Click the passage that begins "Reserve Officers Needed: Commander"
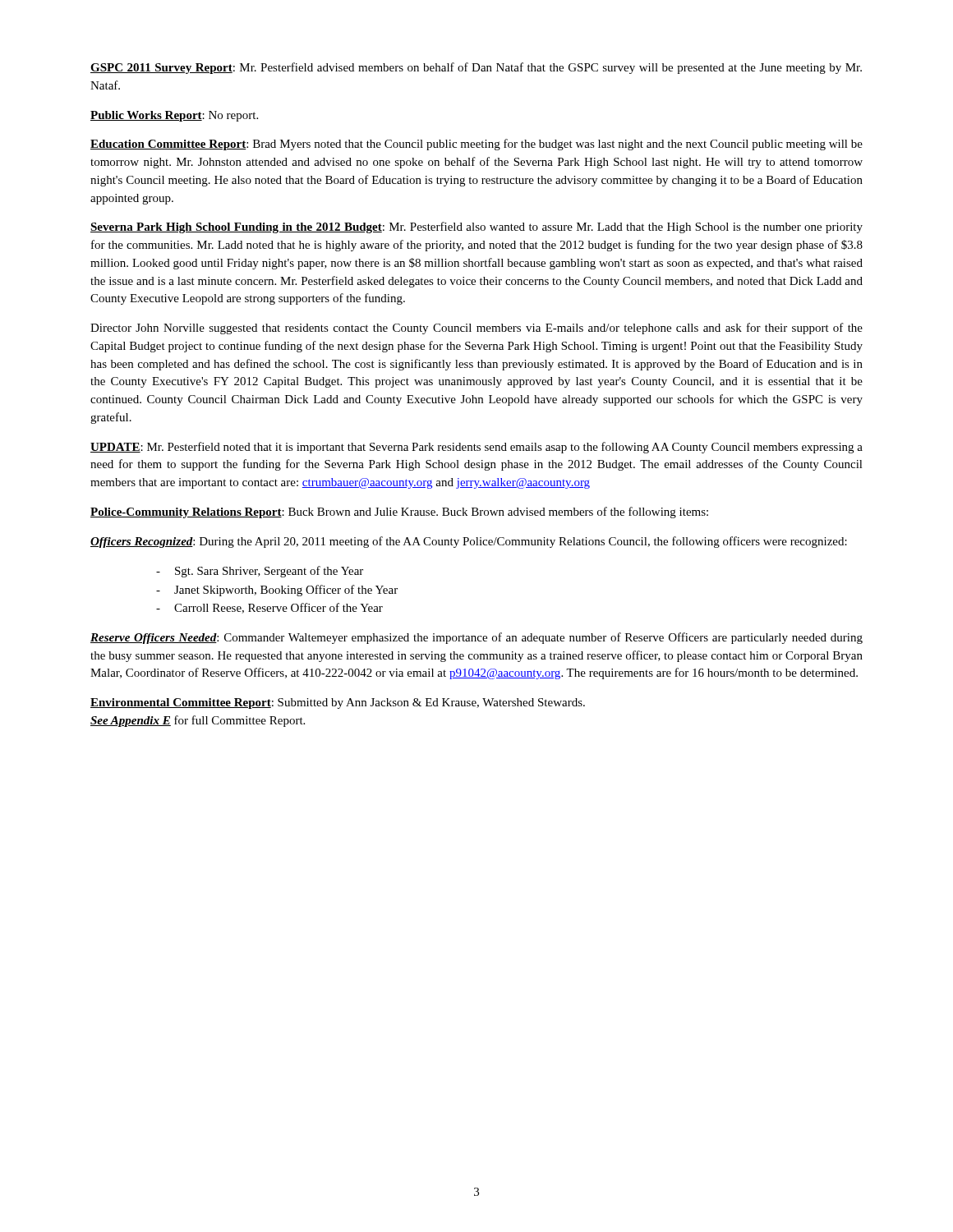 click(476, 656)
